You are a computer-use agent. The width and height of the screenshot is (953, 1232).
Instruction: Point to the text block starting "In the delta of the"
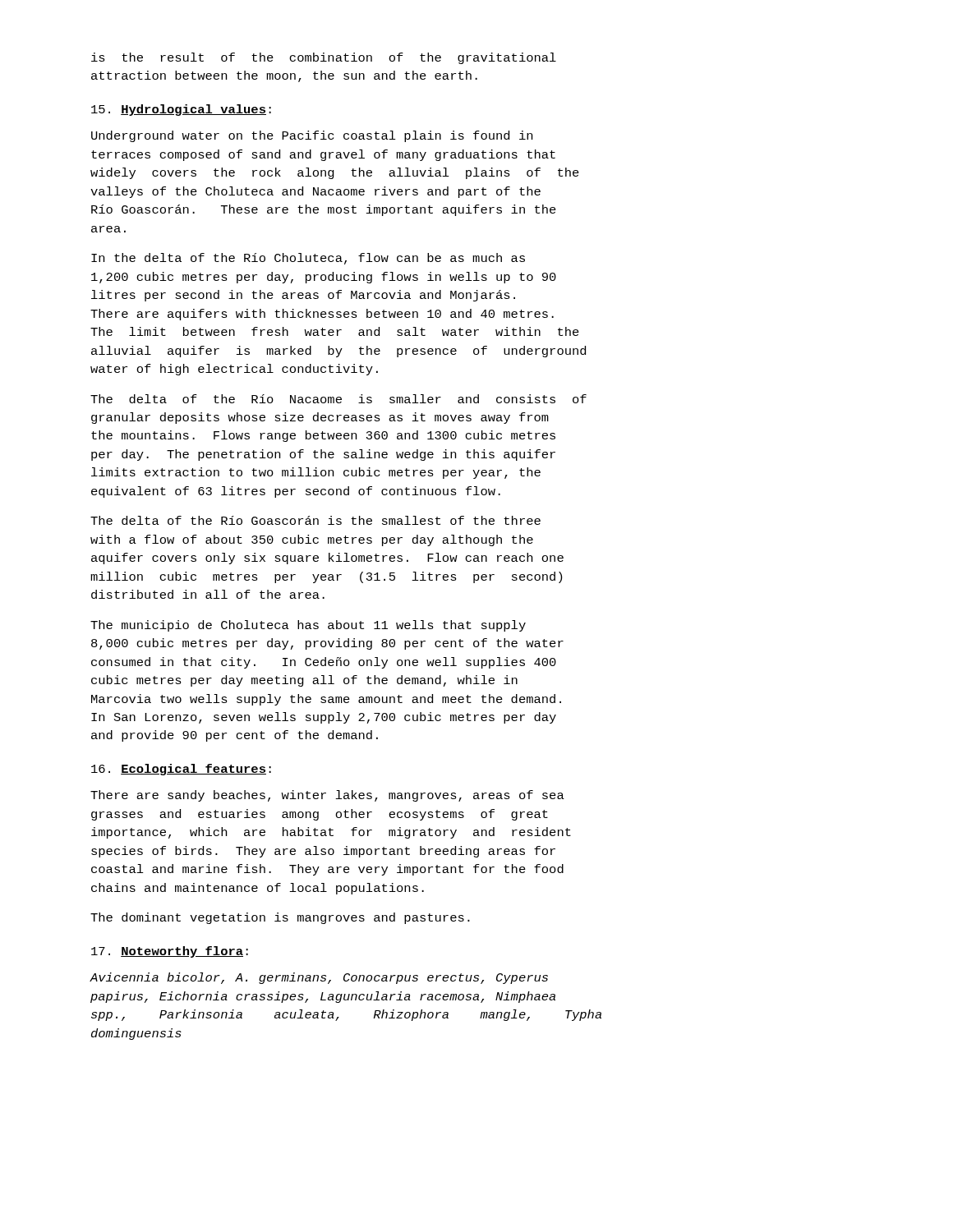pos(339,314)
